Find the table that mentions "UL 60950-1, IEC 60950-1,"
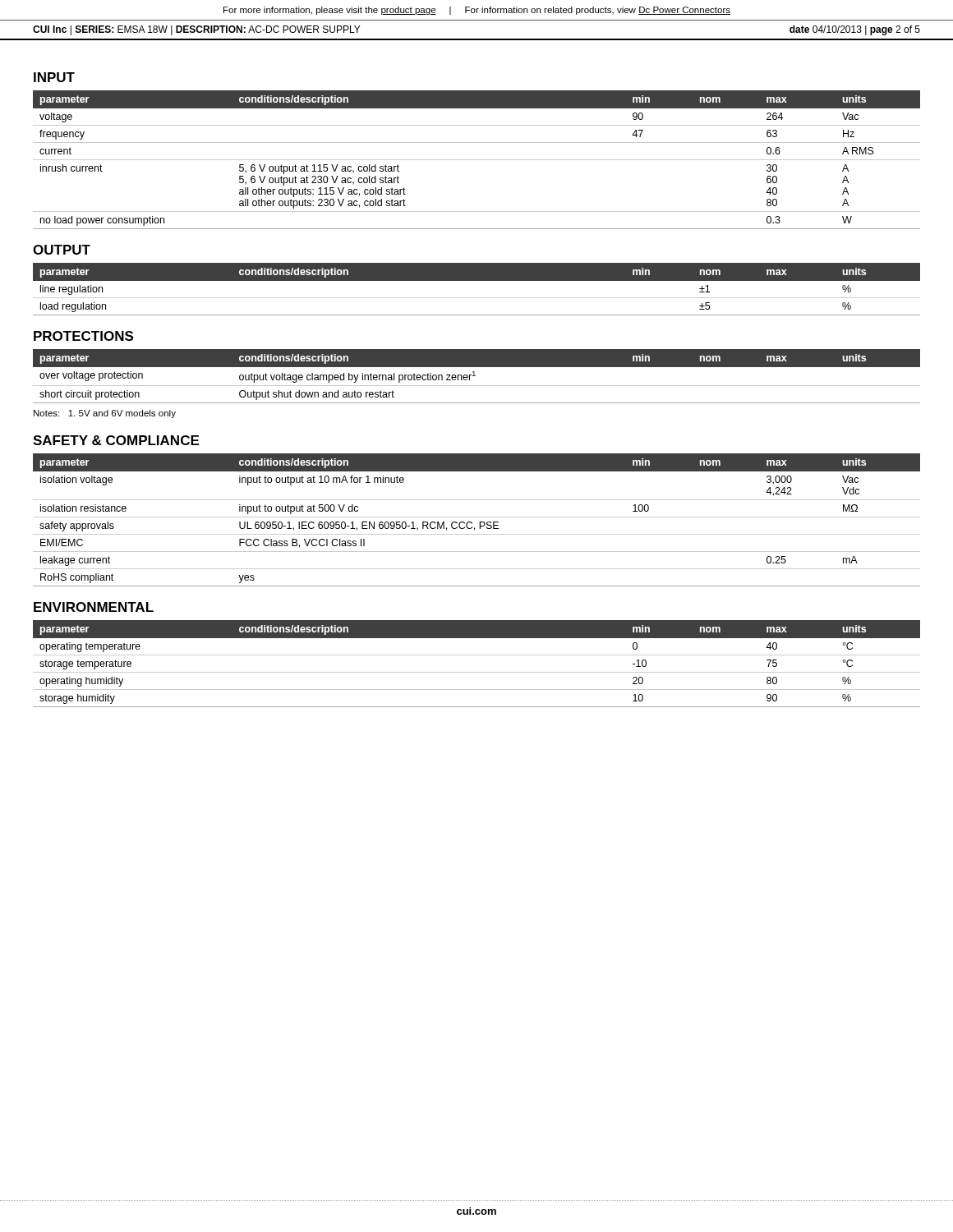 pos(476,520)
